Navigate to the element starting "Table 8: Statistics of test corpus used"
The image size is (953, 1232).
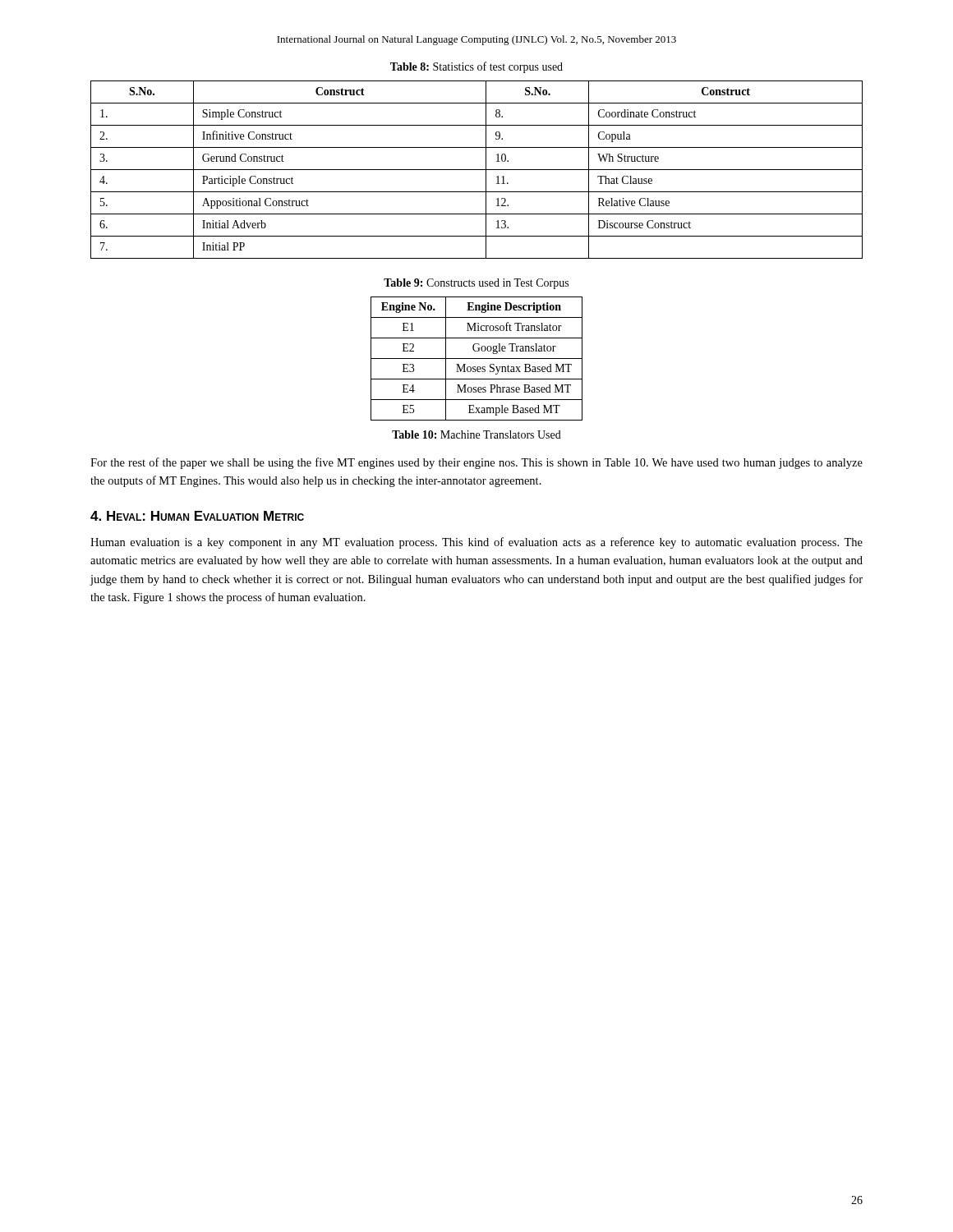point(476,67)
